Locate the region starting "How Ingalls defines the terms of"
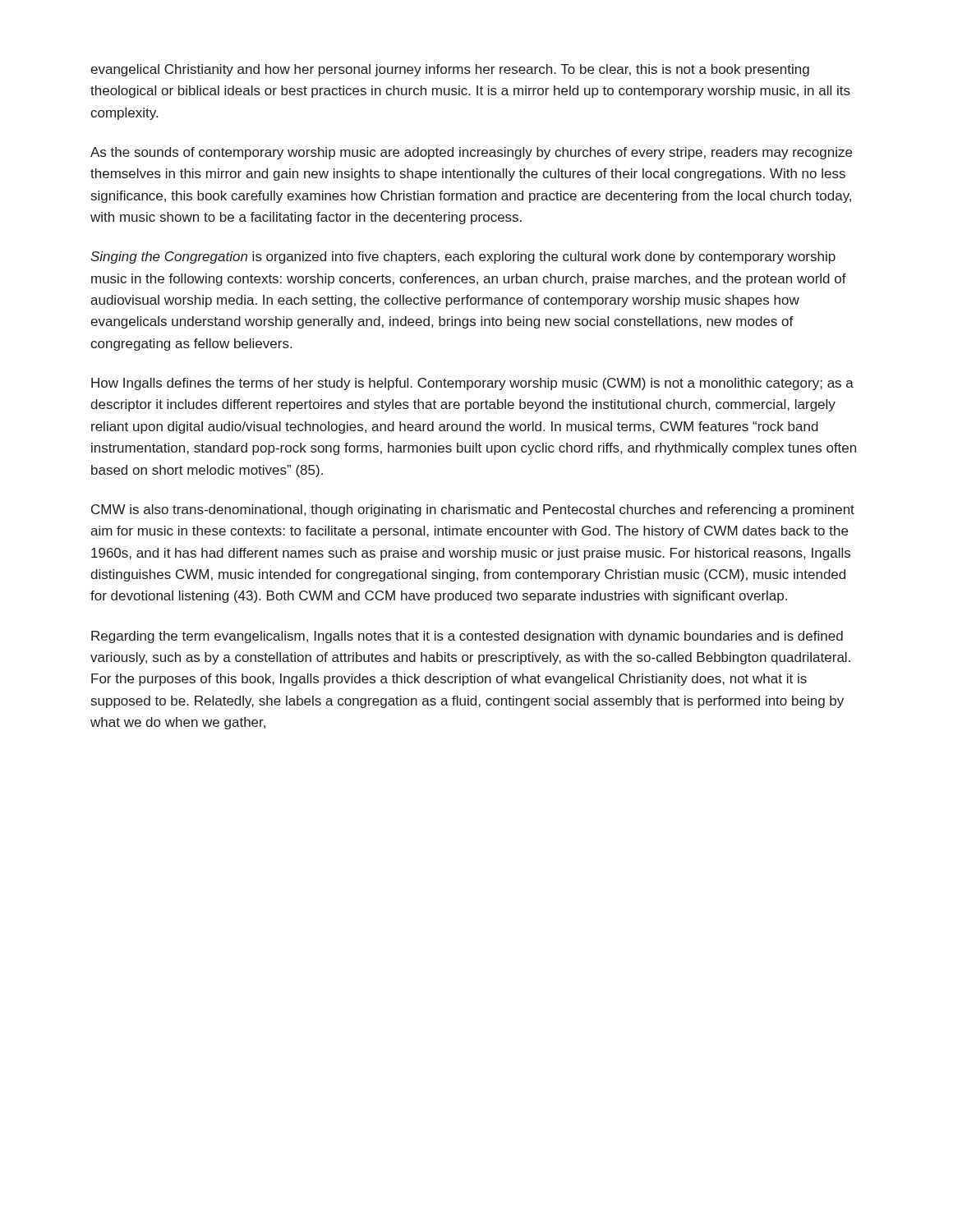 pyautogui.click(x=474, y=427)
